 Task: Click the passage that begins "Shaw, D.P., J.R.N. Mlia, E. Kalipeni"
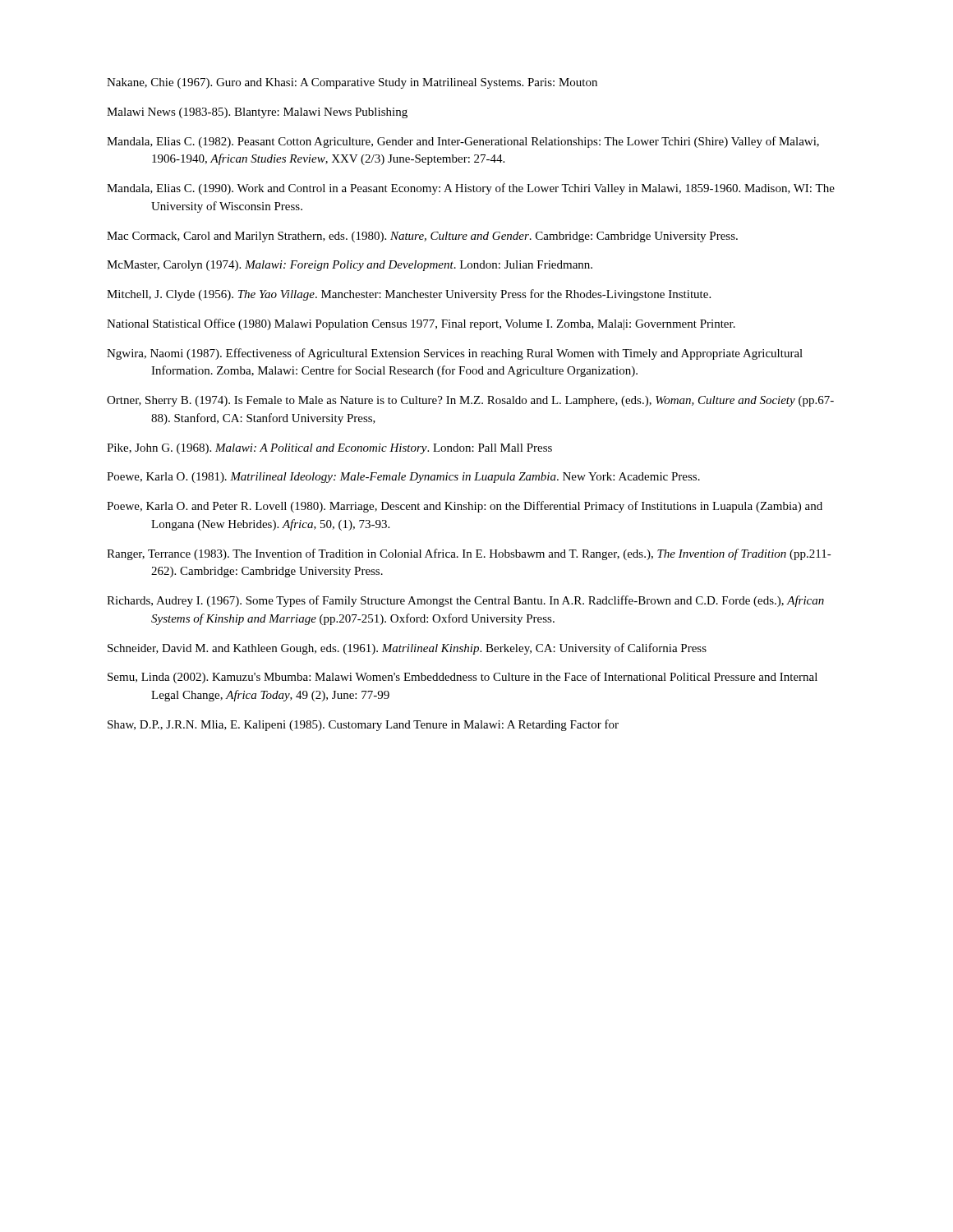[363, 724]
